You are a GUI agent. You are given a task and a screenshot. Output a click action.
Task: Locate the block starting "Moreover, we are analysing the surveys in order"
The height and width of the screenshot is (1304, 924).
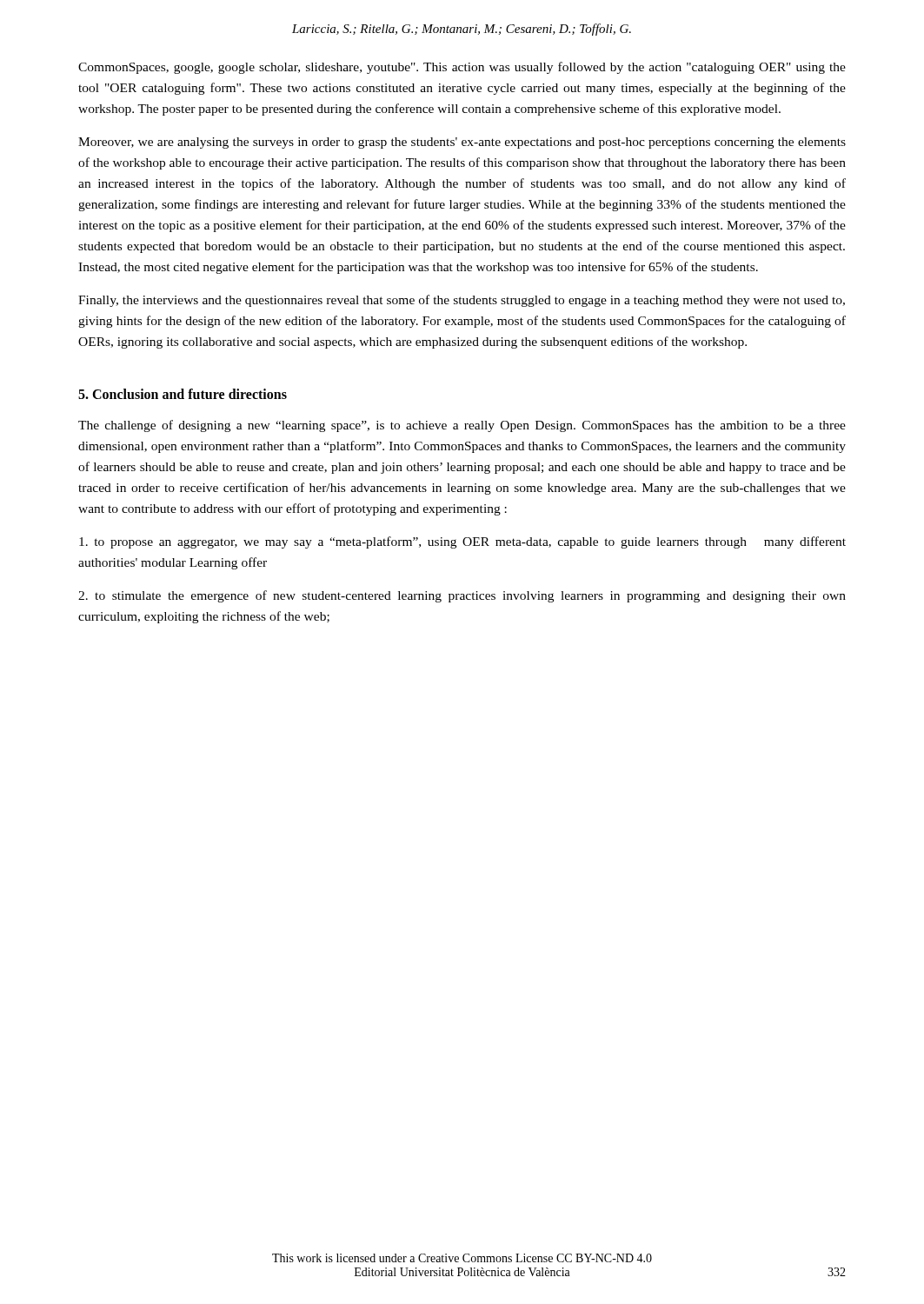(x=462, y=204)
